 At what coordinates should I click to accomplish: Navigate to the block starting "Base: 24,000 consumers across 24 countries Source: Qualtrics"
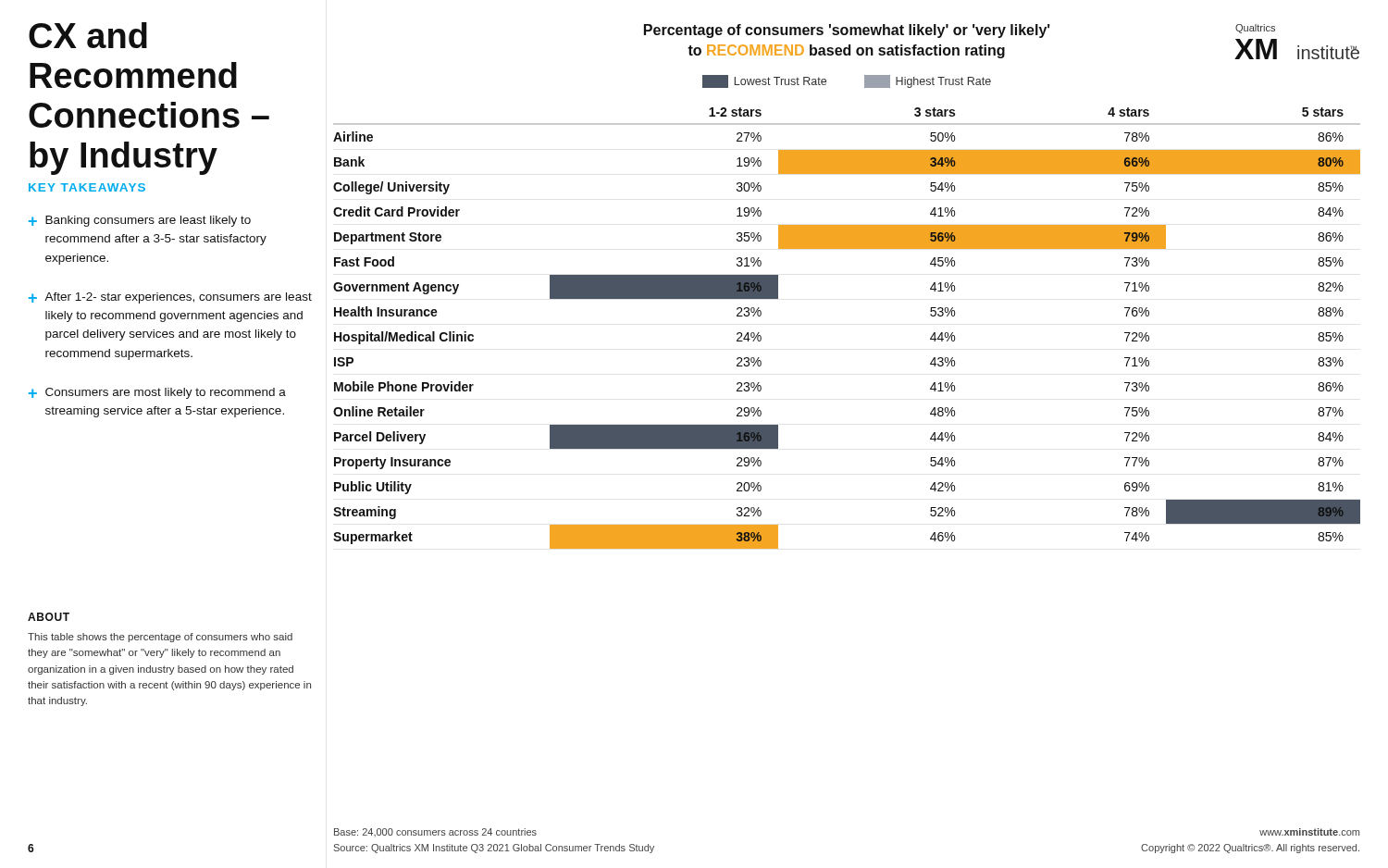point(494,840)
